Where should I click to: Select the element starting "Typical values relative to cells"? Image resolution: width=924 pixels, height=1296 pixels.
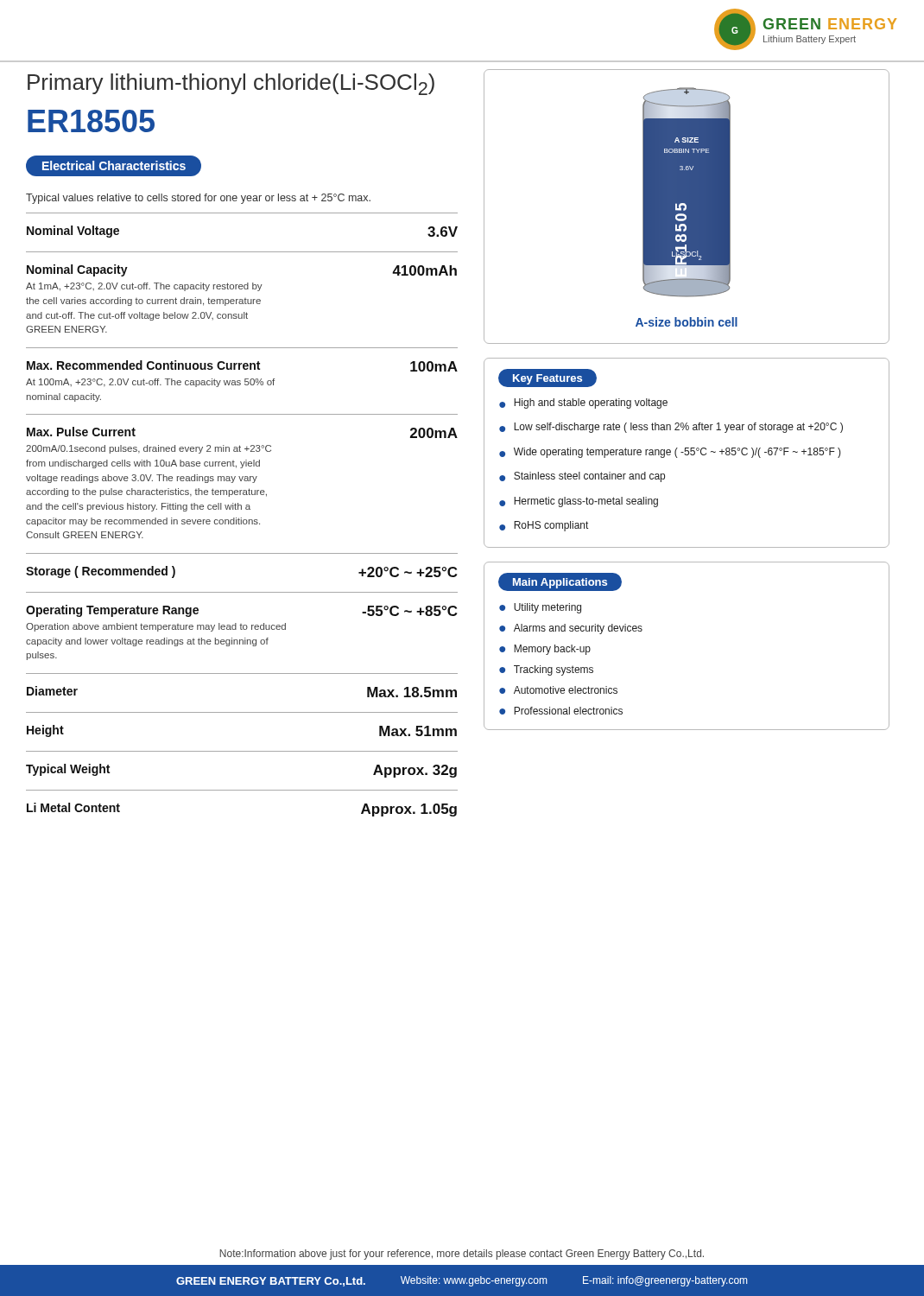(x=199, y=198)
